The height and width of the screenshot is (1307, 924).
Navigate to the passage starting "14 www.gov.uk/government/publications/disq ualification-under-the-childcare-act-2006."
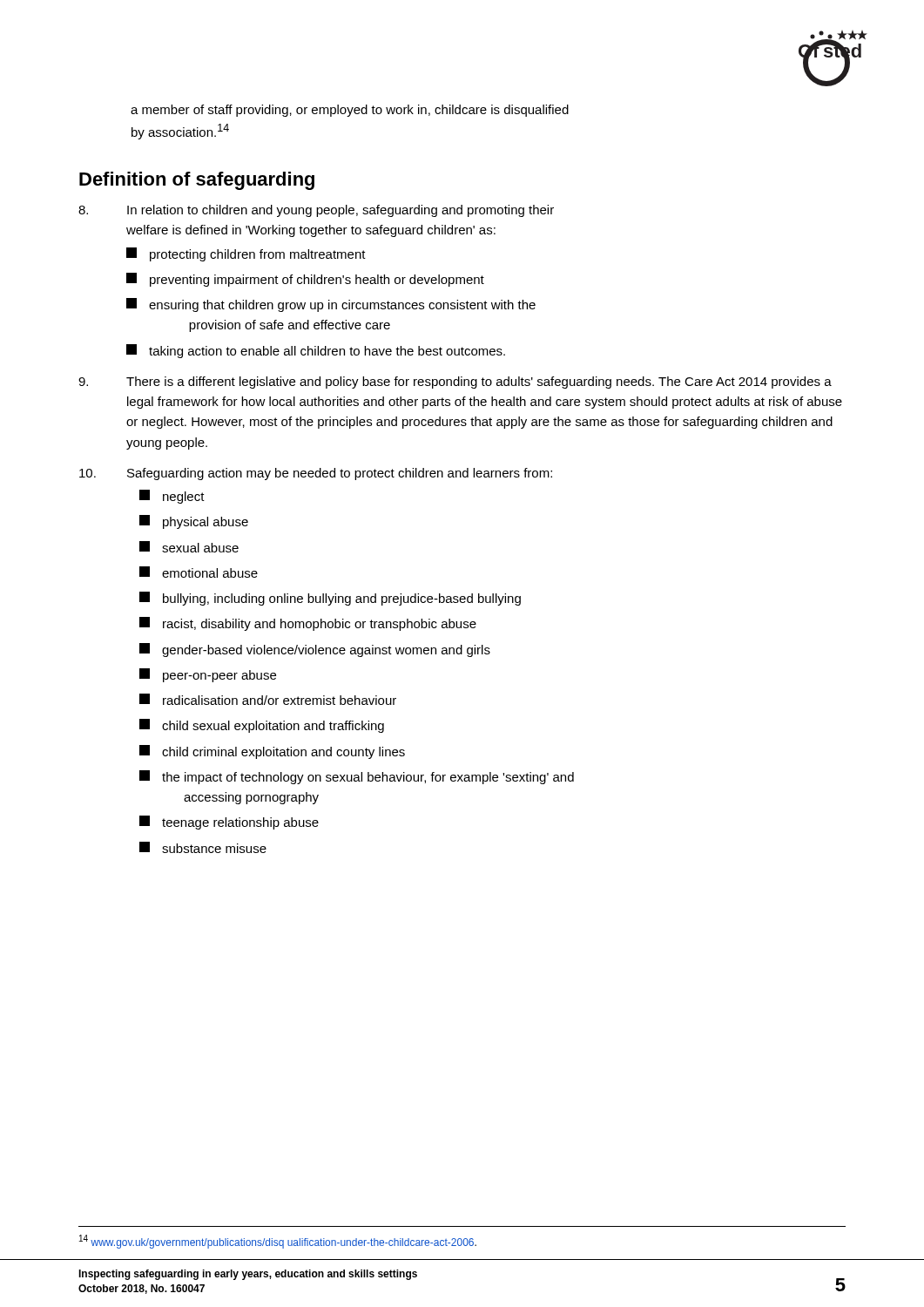pos(462,1241)
